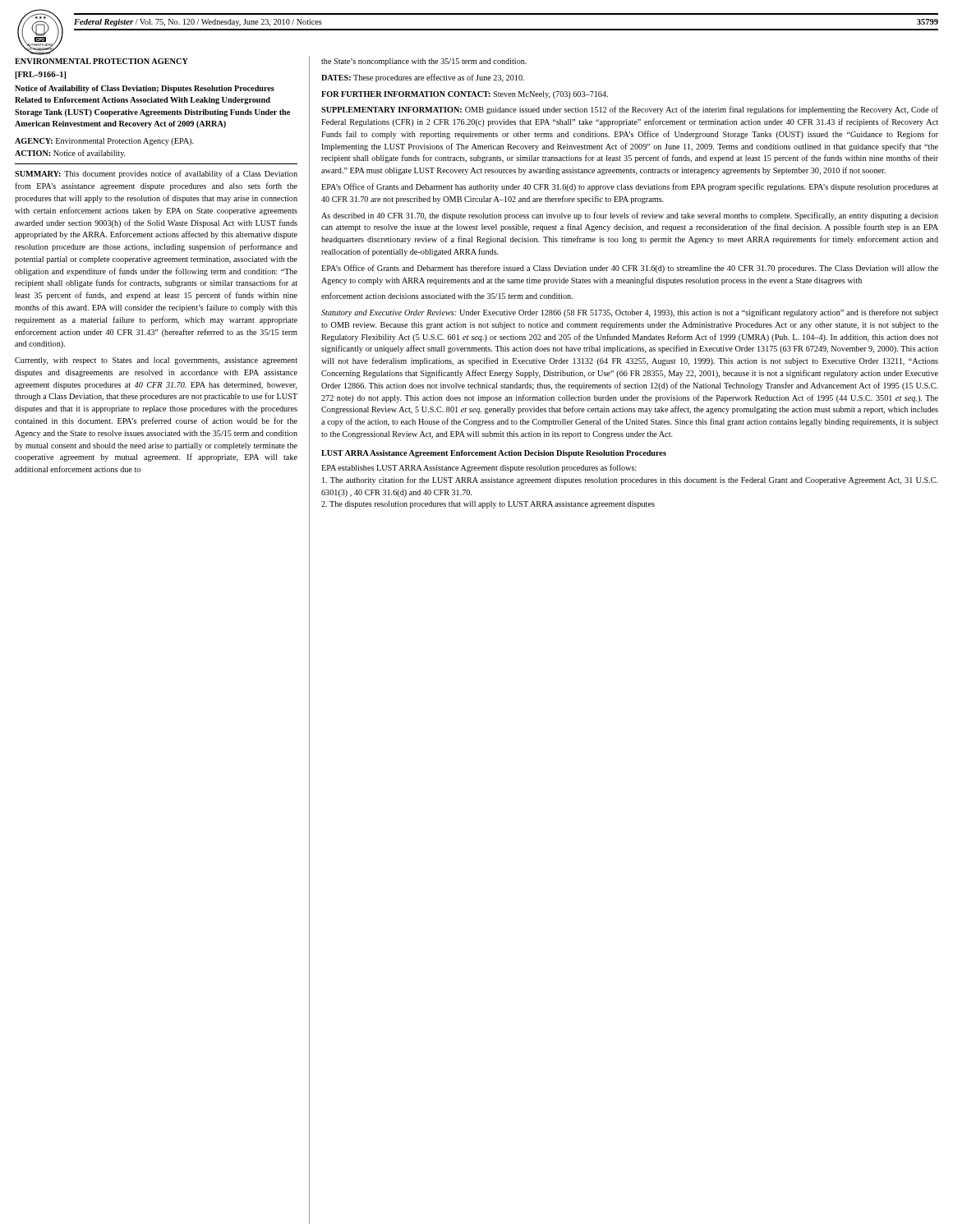Locate the block of text that opens with "As described in 40 CFR 31.70,"
The height and width of the screenshot is (1232, 953).
click(630, 234)
